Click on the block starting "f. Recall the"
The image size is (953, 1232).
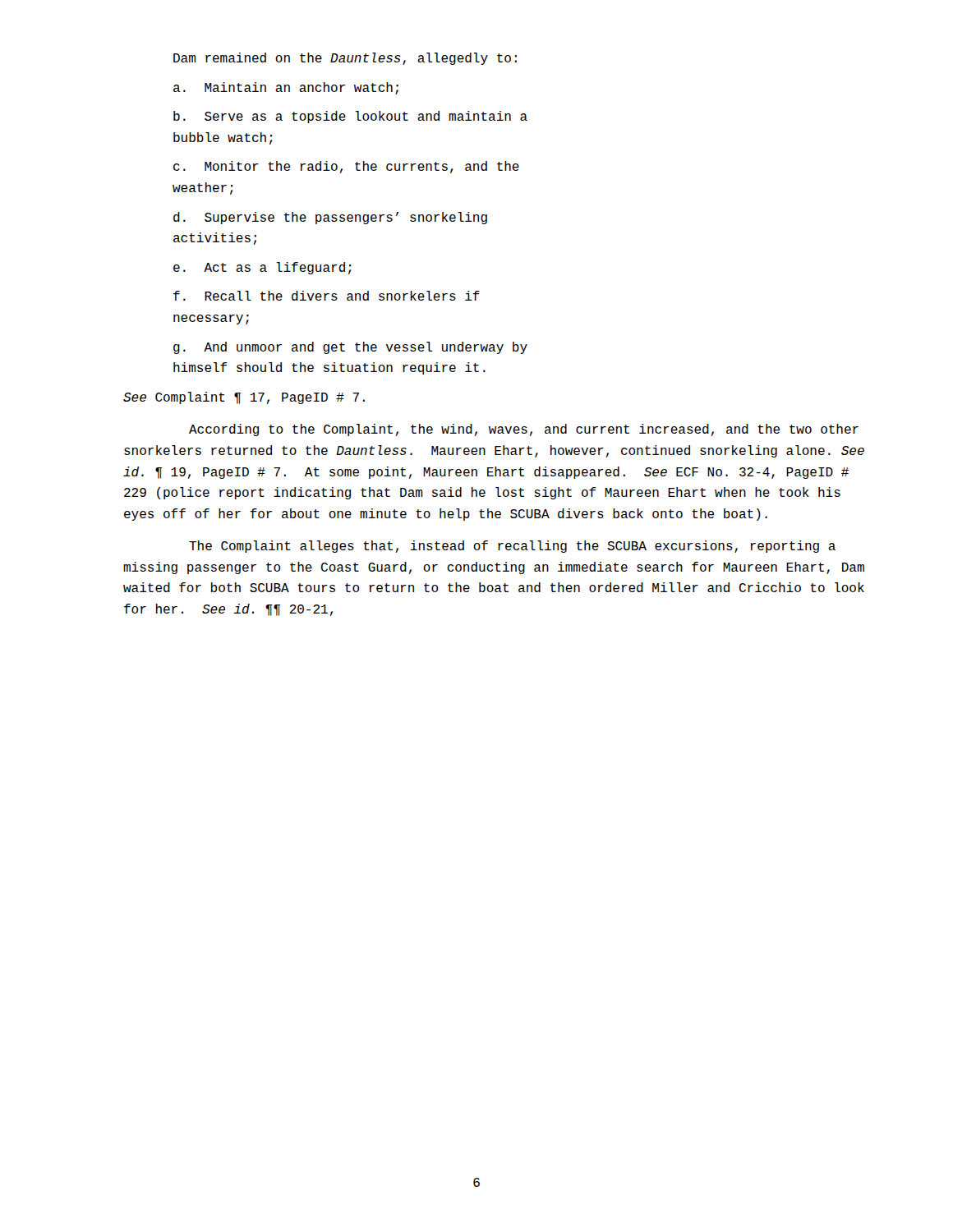327,296
